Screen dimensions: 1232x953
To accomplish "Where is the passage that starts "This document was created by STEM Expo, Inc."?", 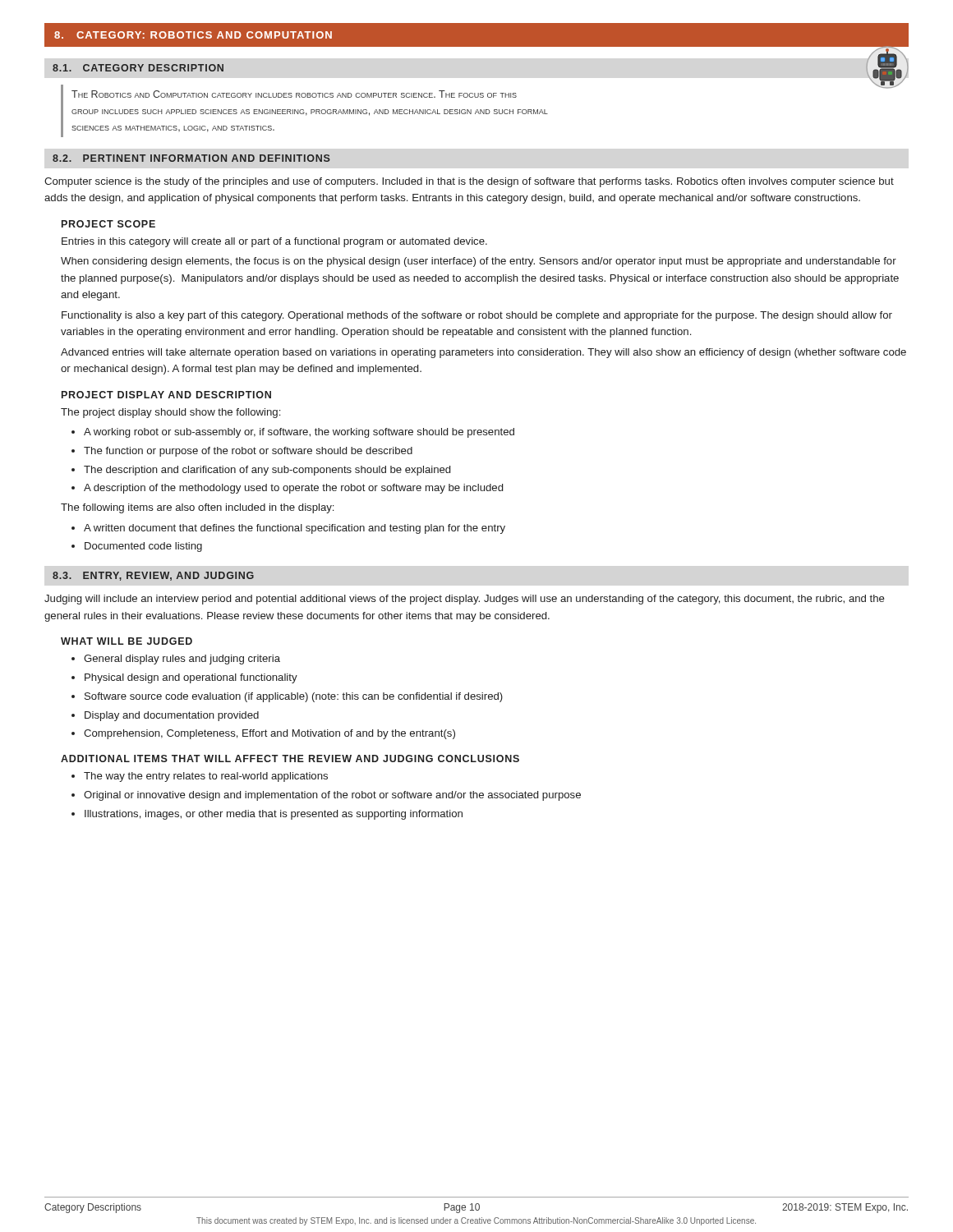I will (x=476, y=1221).
